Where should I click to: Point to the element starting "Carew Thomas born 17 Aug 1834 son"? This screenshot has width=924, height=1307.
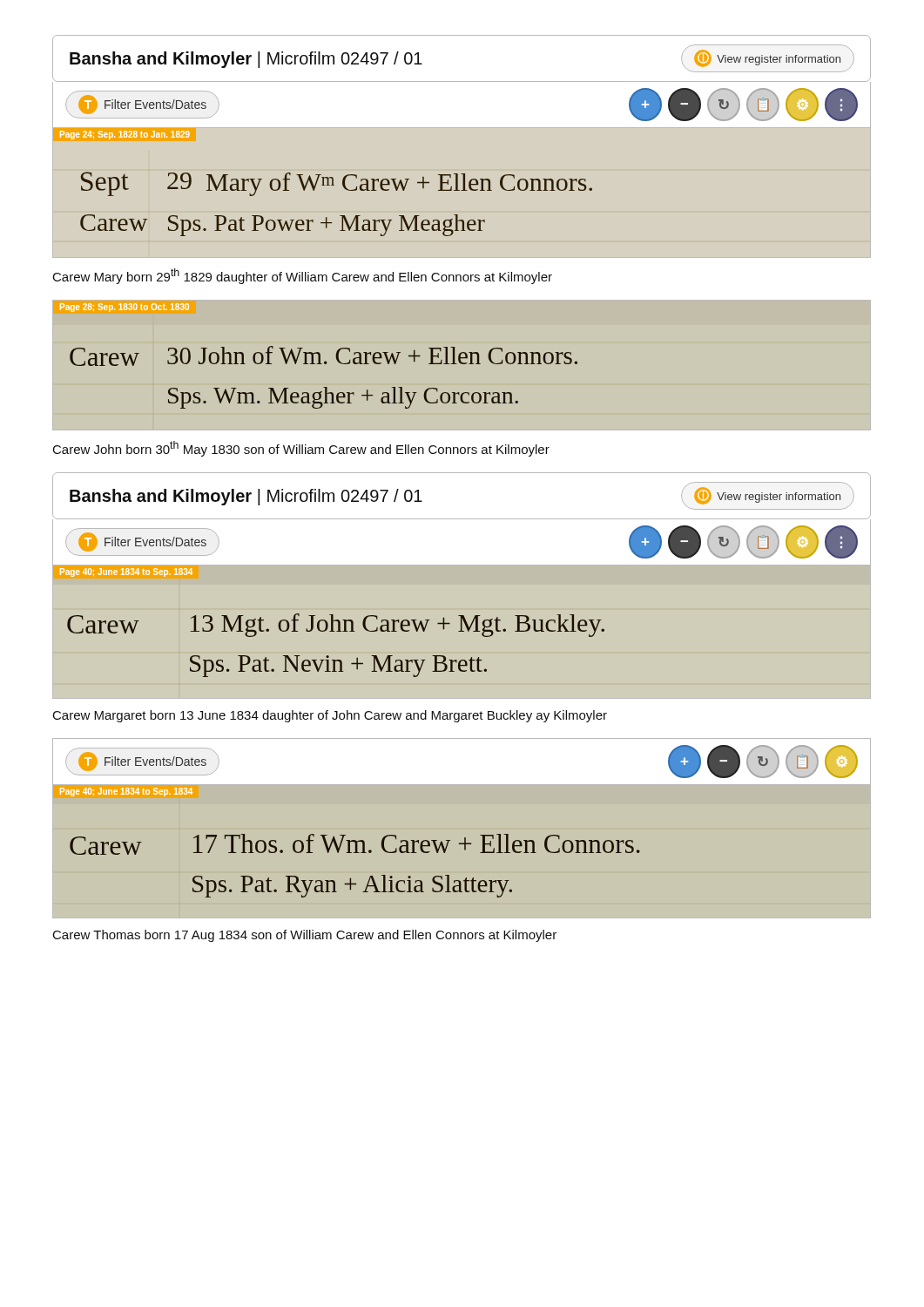[304, 935]
